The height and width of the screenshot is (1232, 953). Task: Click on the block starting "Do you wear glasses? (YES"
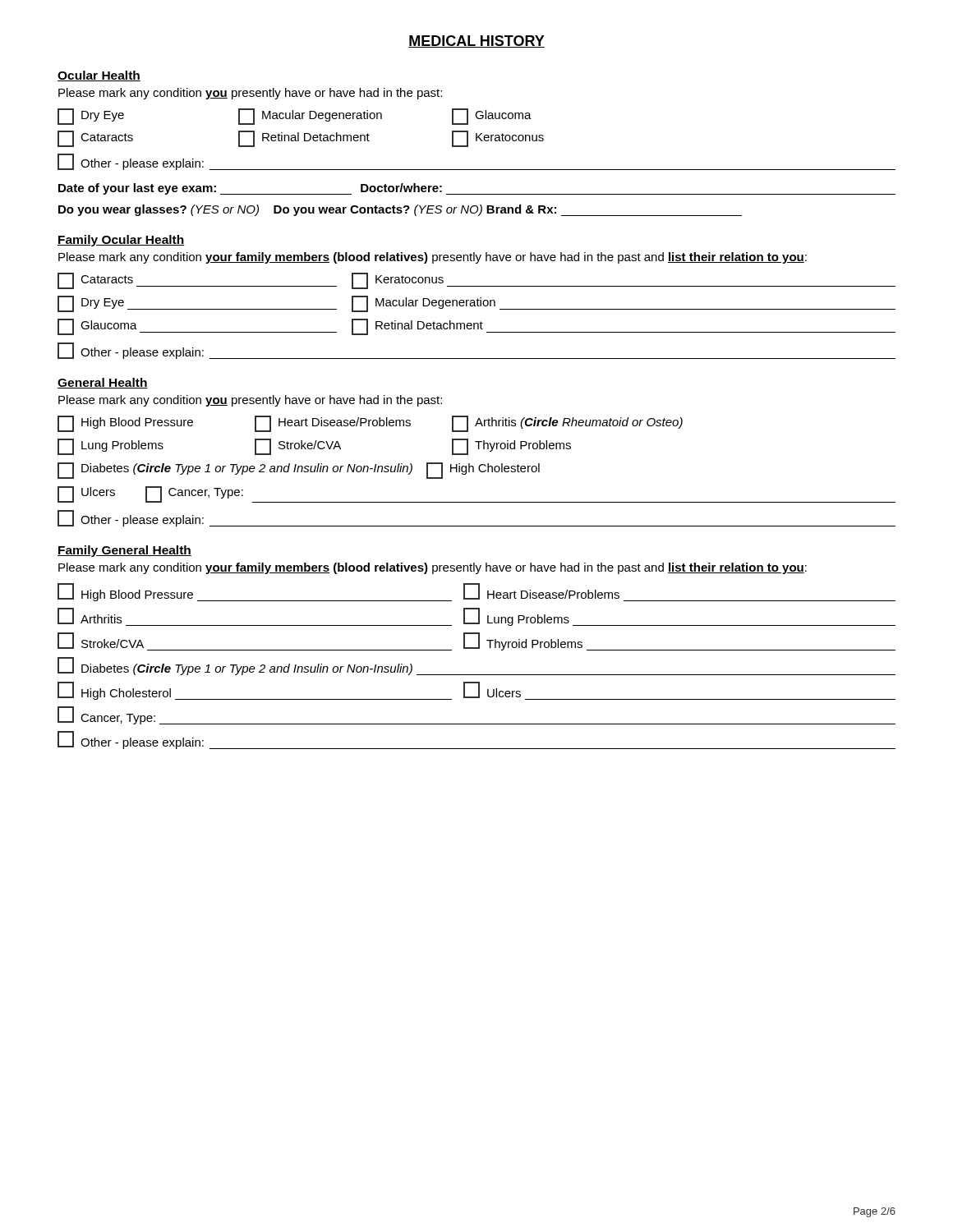(400, 209)
